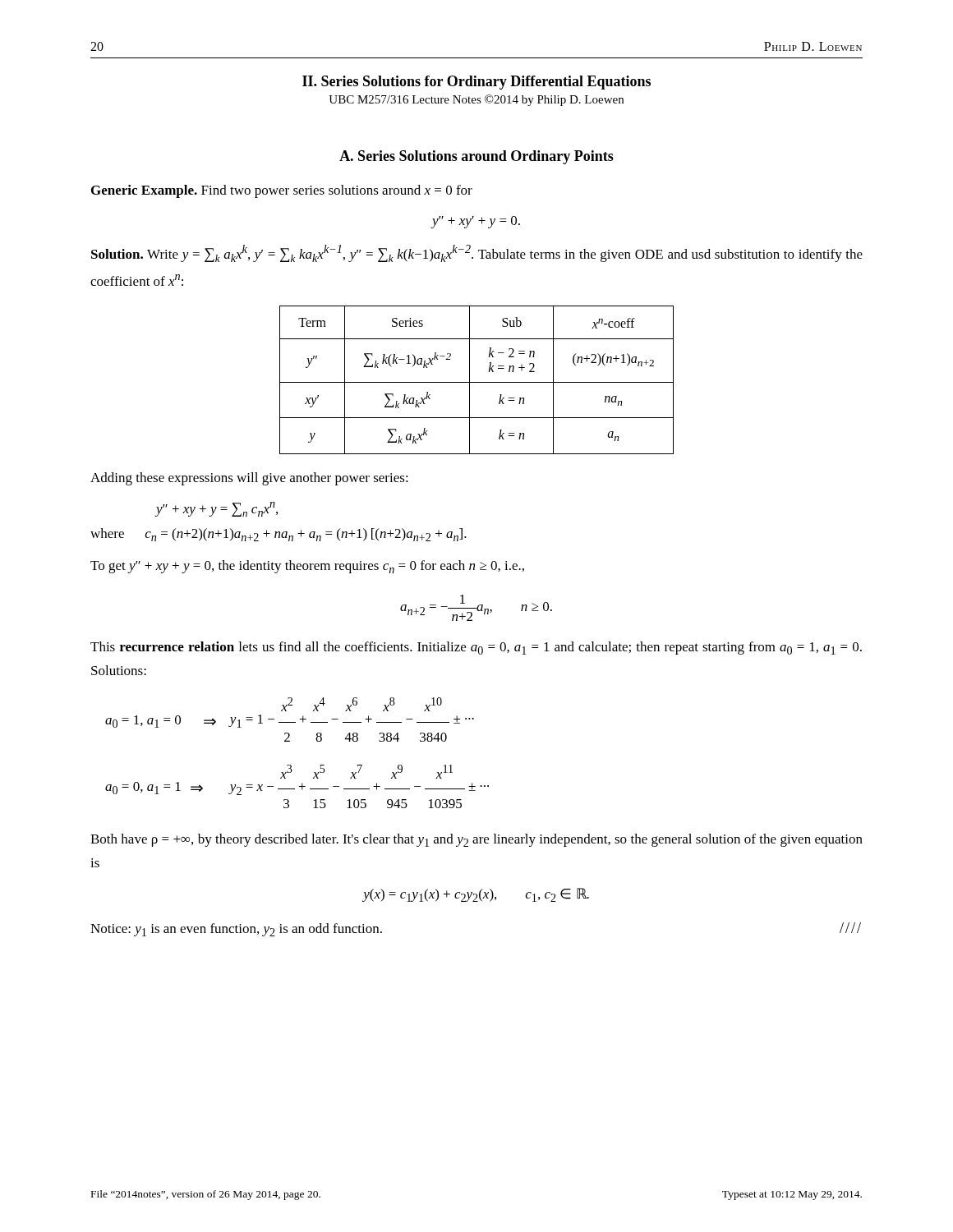Find the element starting "y(x) = c1y1(x) + c2y2(x), c1, c2"
Screen dimensions: 1232x953
476,896
